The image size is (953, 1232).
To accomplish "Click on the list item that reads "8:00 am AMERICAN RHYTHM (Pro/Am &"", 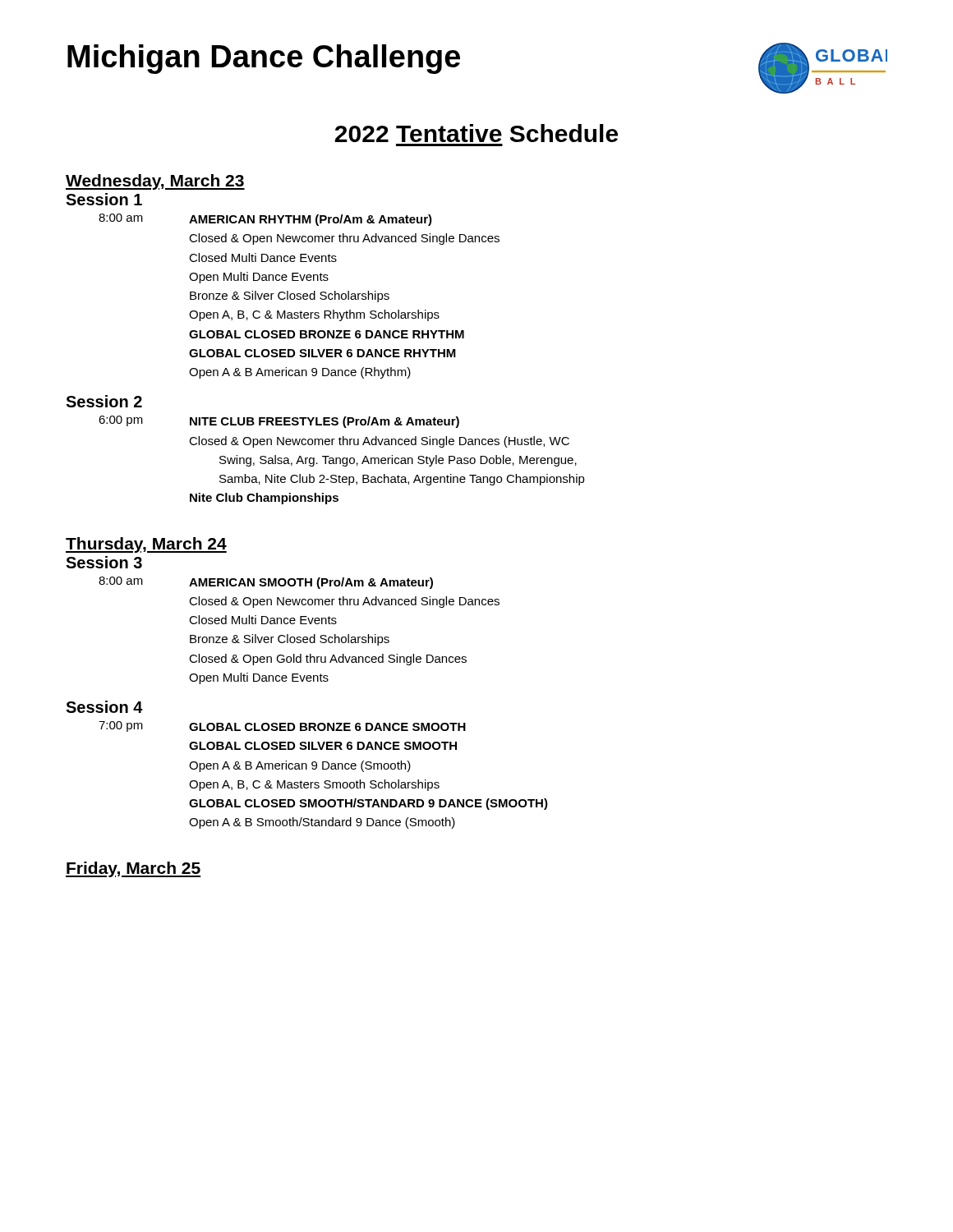I will pyautogui.click(x=265, y=220).
